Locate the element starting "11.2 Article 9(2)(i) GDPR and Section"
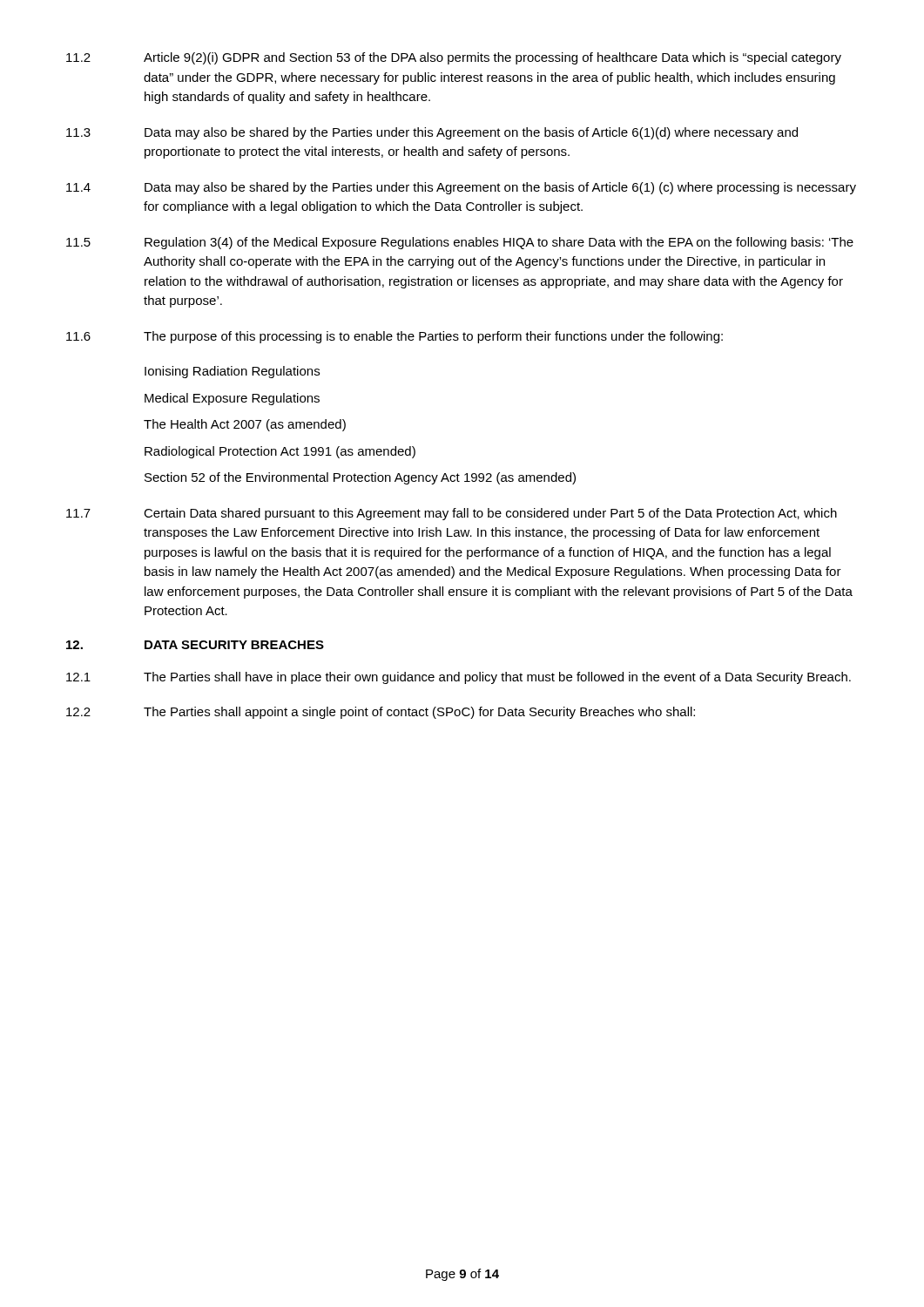The width and height of the screenshot is (924, 1307). 462,77
